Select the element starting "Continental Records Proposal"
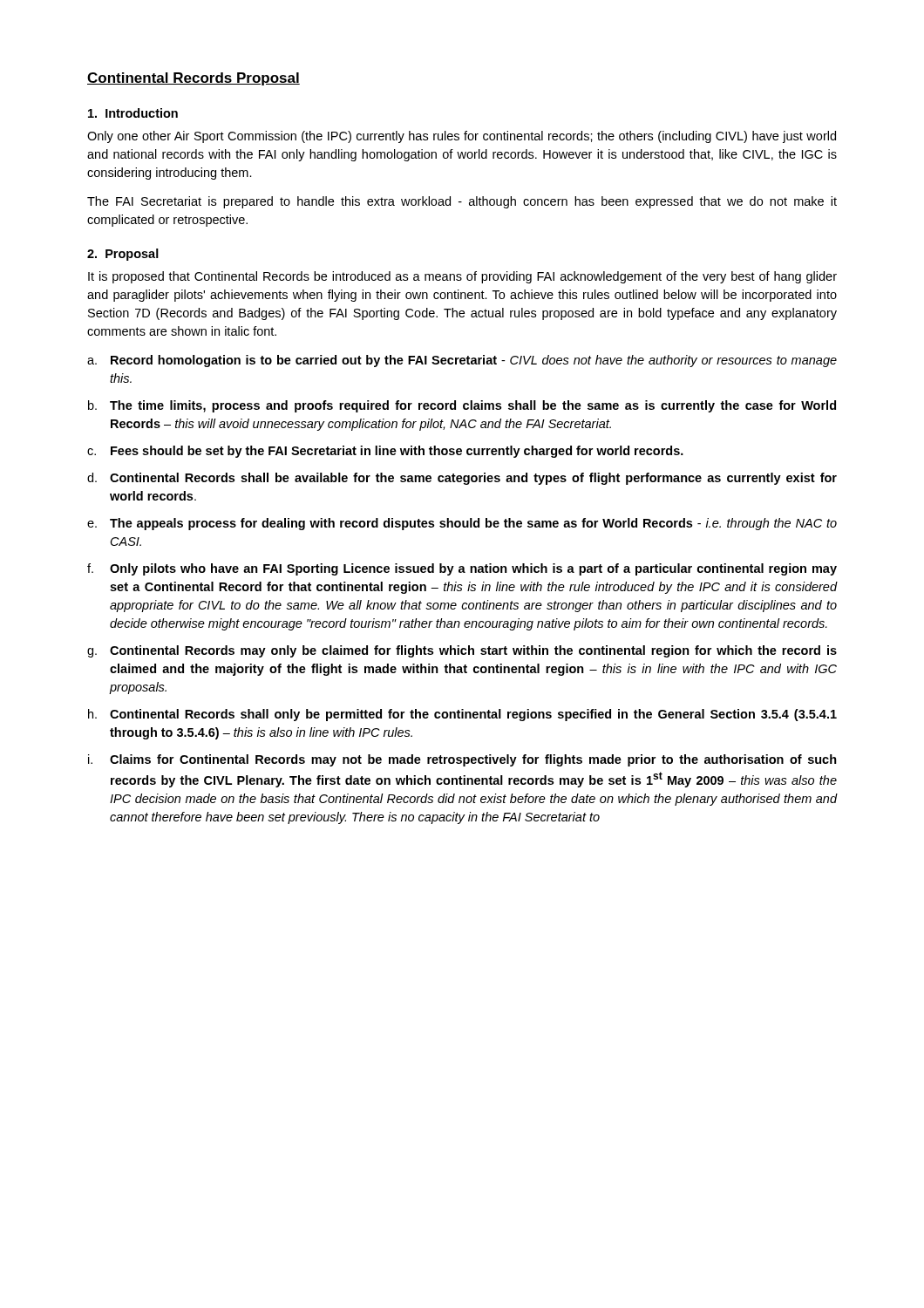Screen dimensions: 1308x924 (194, 79)
